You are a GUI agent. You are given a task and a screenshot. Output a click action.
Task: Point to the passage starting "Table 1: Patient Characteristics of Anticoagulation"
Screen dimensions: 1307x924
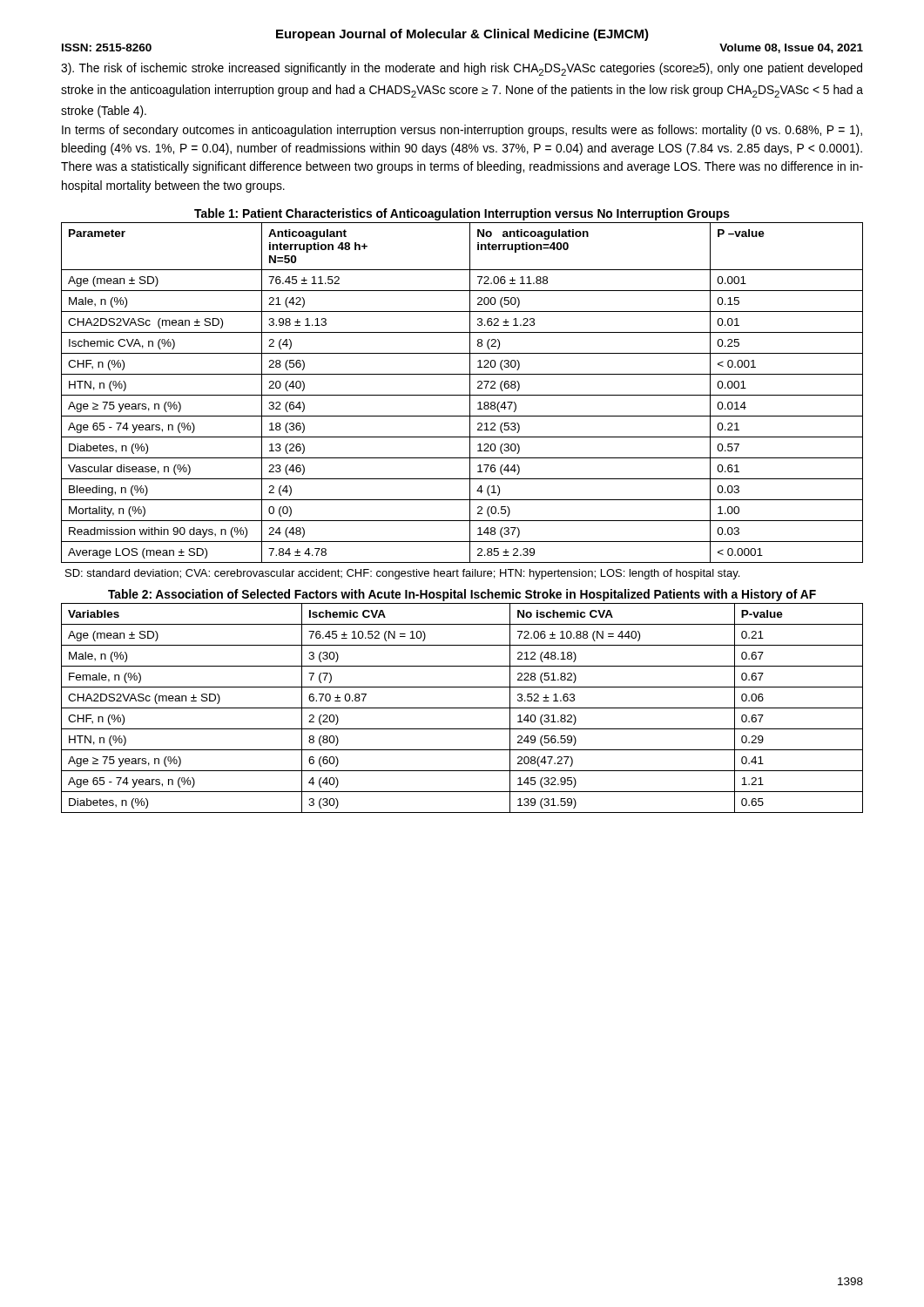[462, 214]
